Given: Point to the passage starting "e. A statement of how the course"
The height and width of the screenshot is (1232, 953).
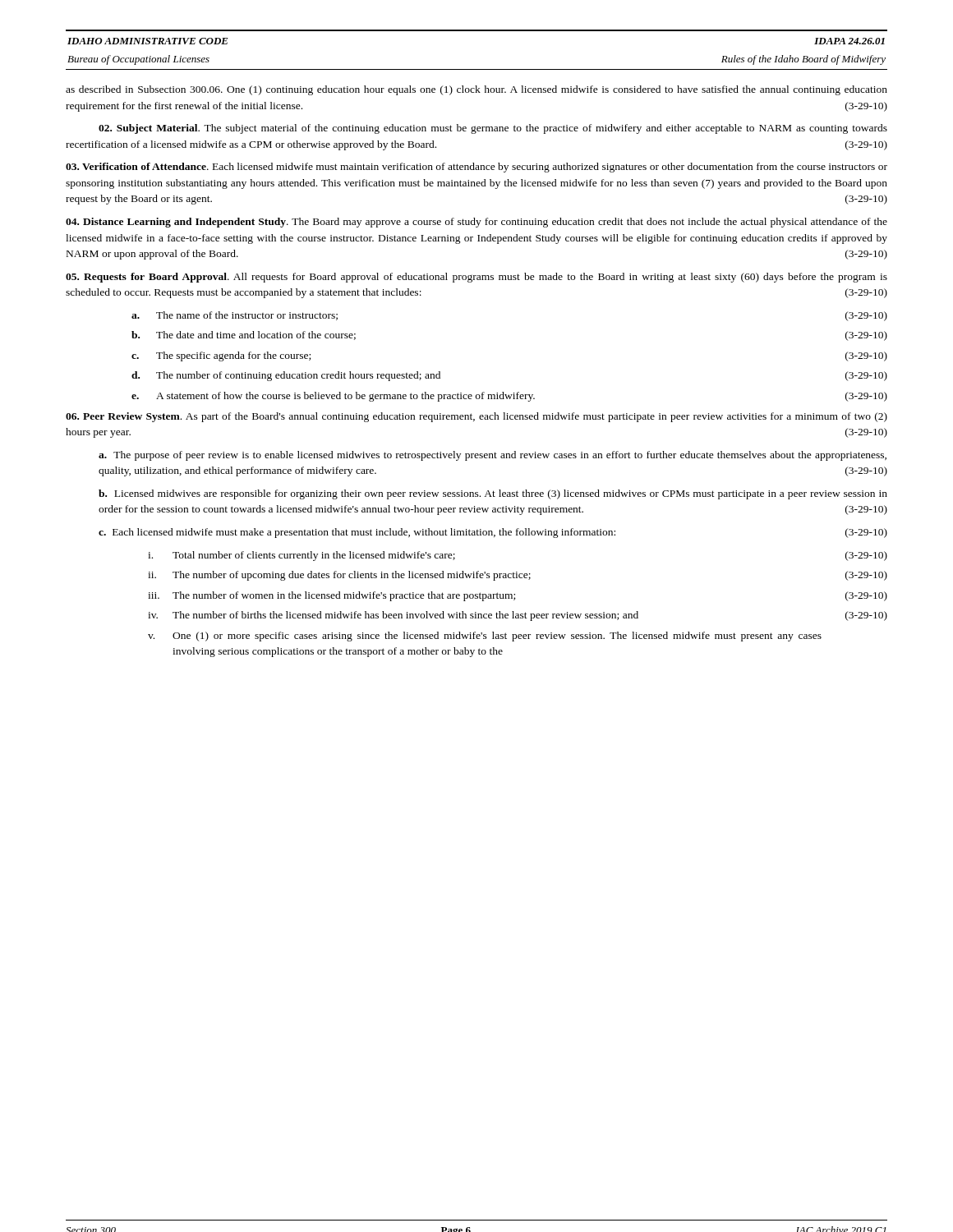Looking at the screenshot, I should coord(509,396).
